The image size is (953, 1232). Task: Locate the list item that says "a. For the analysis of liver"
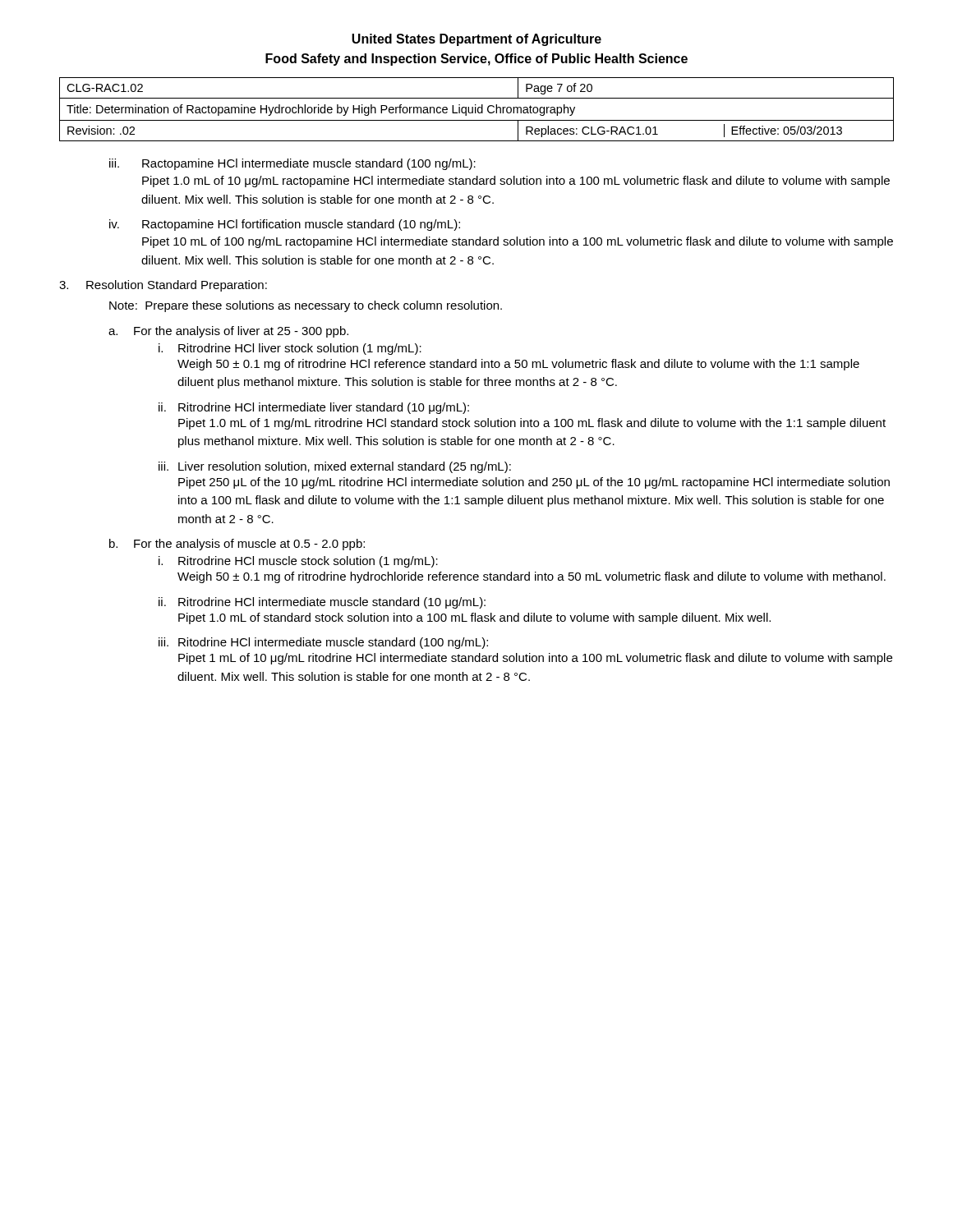tap(228, 332)
